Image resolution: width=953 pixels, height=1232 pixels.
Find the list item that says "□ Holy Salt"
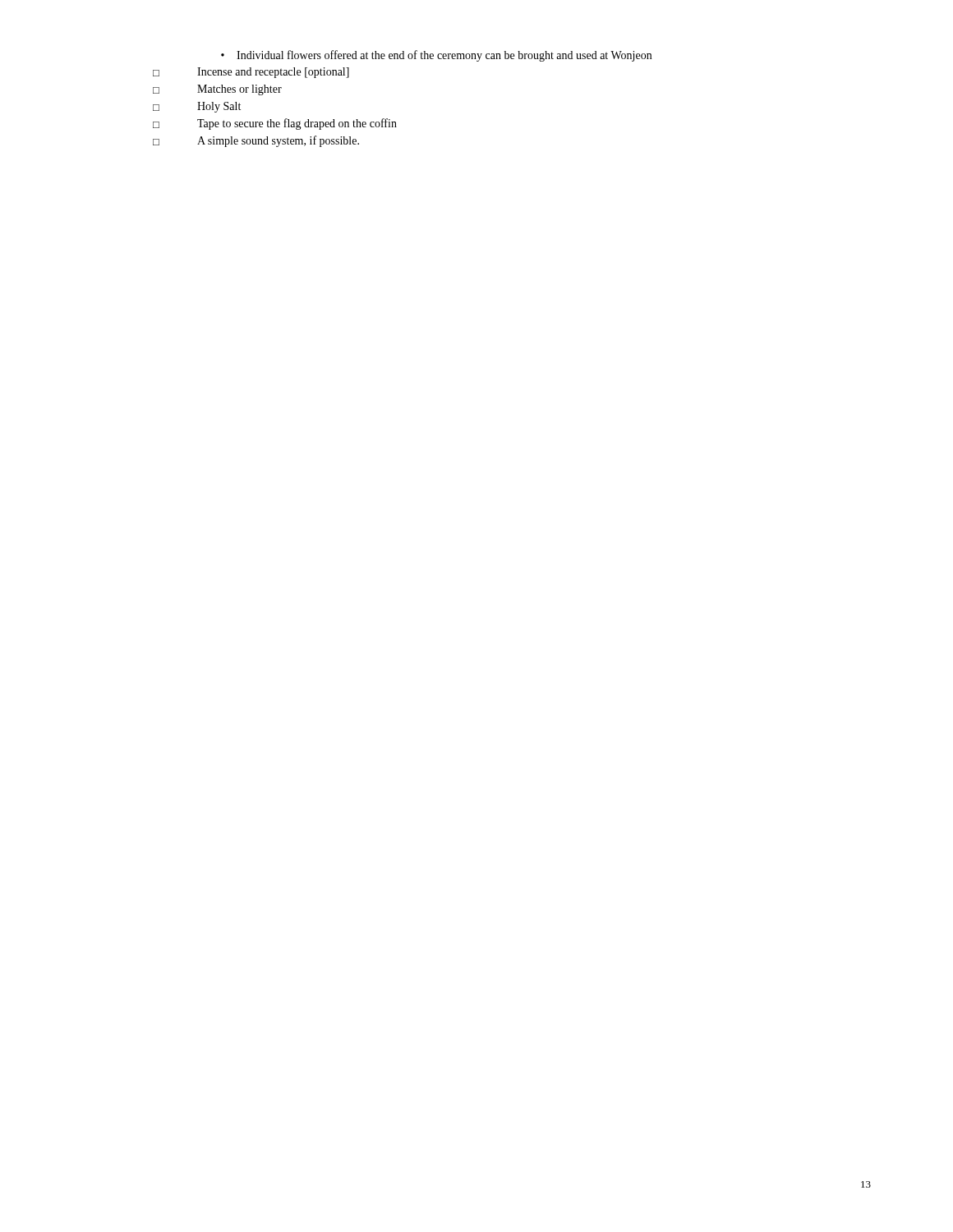[197, 107]
